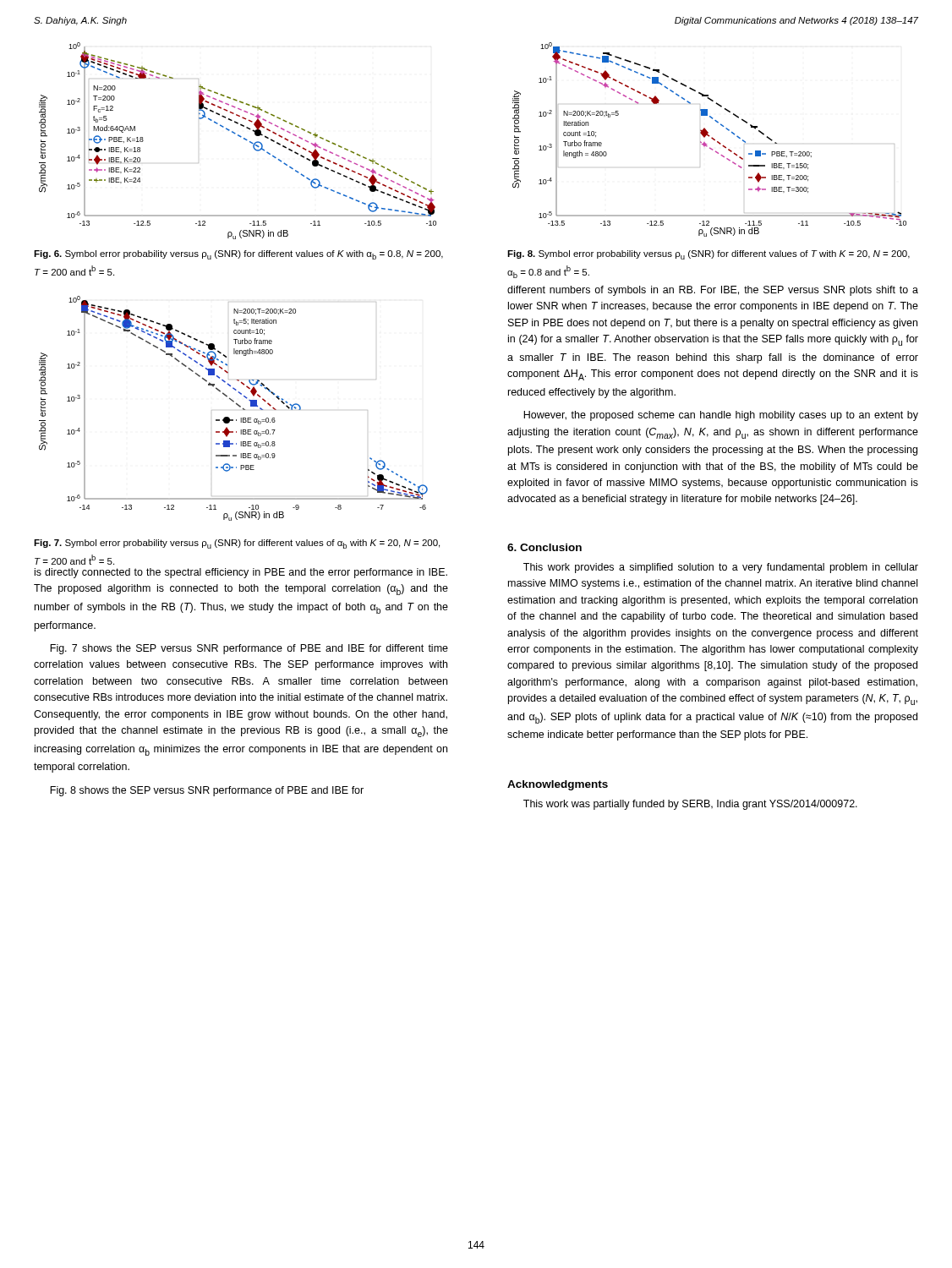Locate the caption that reads "Fig. 8. Symbol error probability versus ρu (SNR)"
Screen dimensions: 1268x952
pos(709,264)
